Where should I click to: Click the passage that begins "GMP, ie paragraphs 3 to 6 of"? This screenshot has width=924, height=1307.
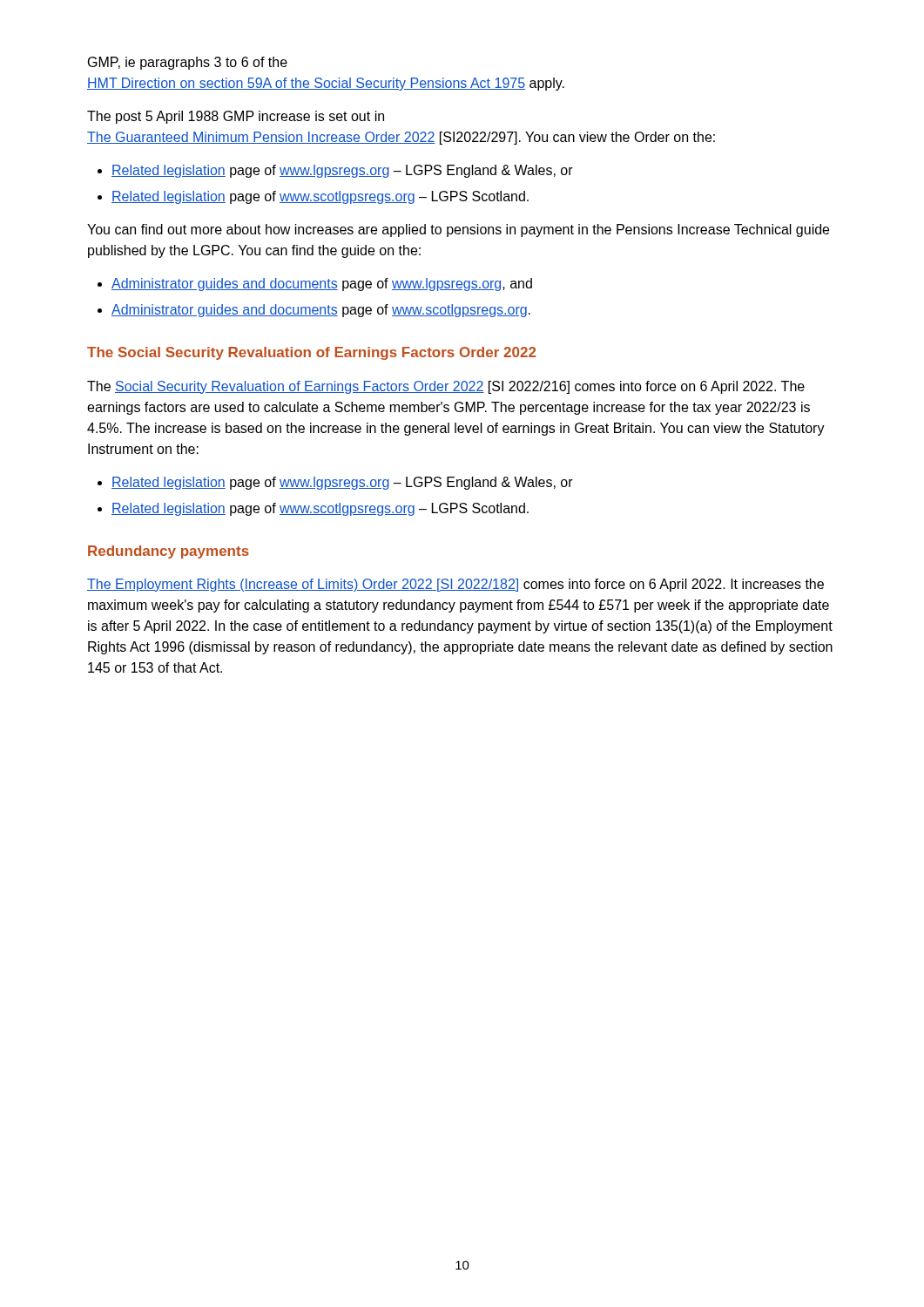(462, 73)
